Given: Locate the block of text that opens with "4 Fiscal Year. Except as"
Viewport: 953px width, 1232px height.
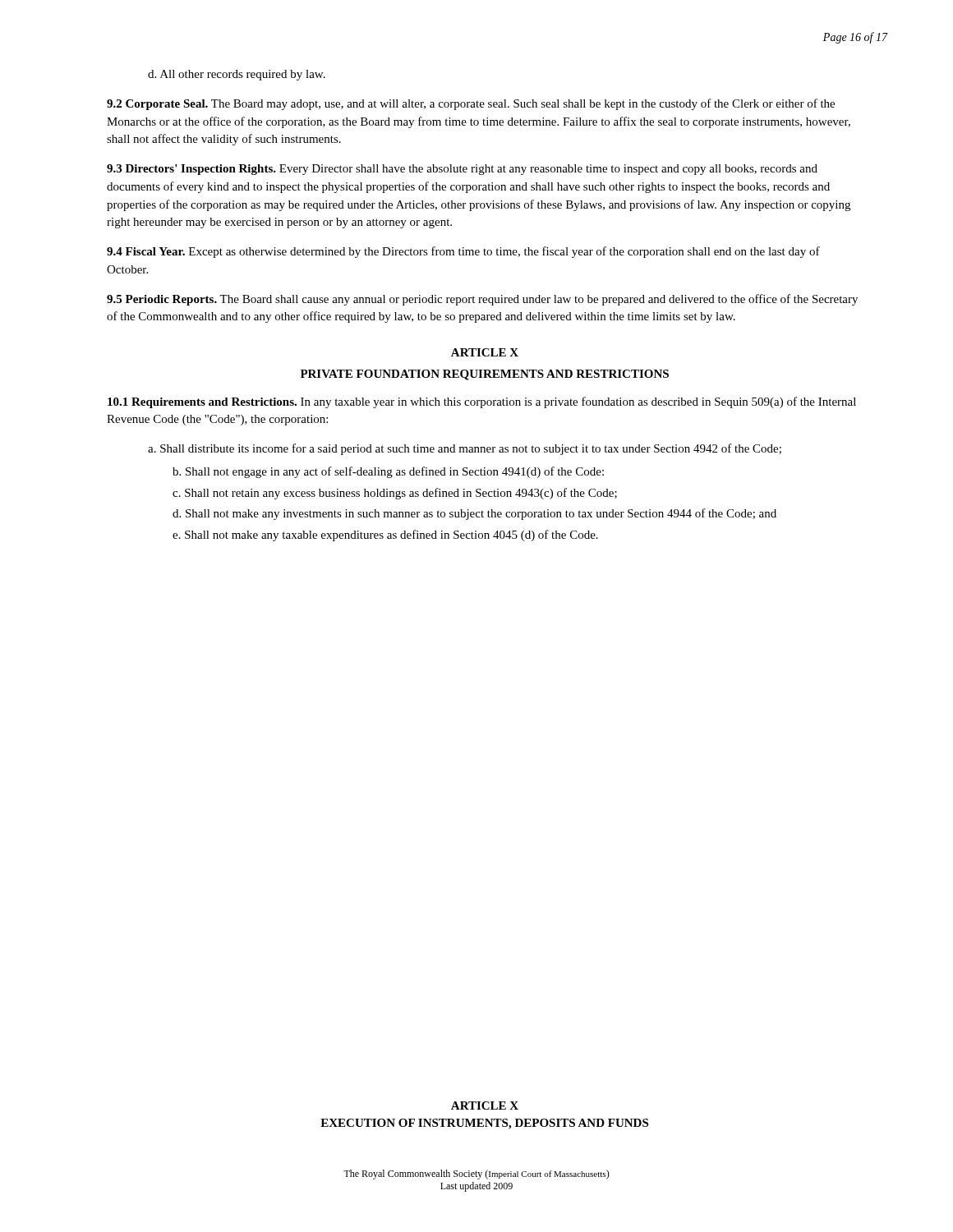Looking at the screenshot, I should click(x=463, y=260).
